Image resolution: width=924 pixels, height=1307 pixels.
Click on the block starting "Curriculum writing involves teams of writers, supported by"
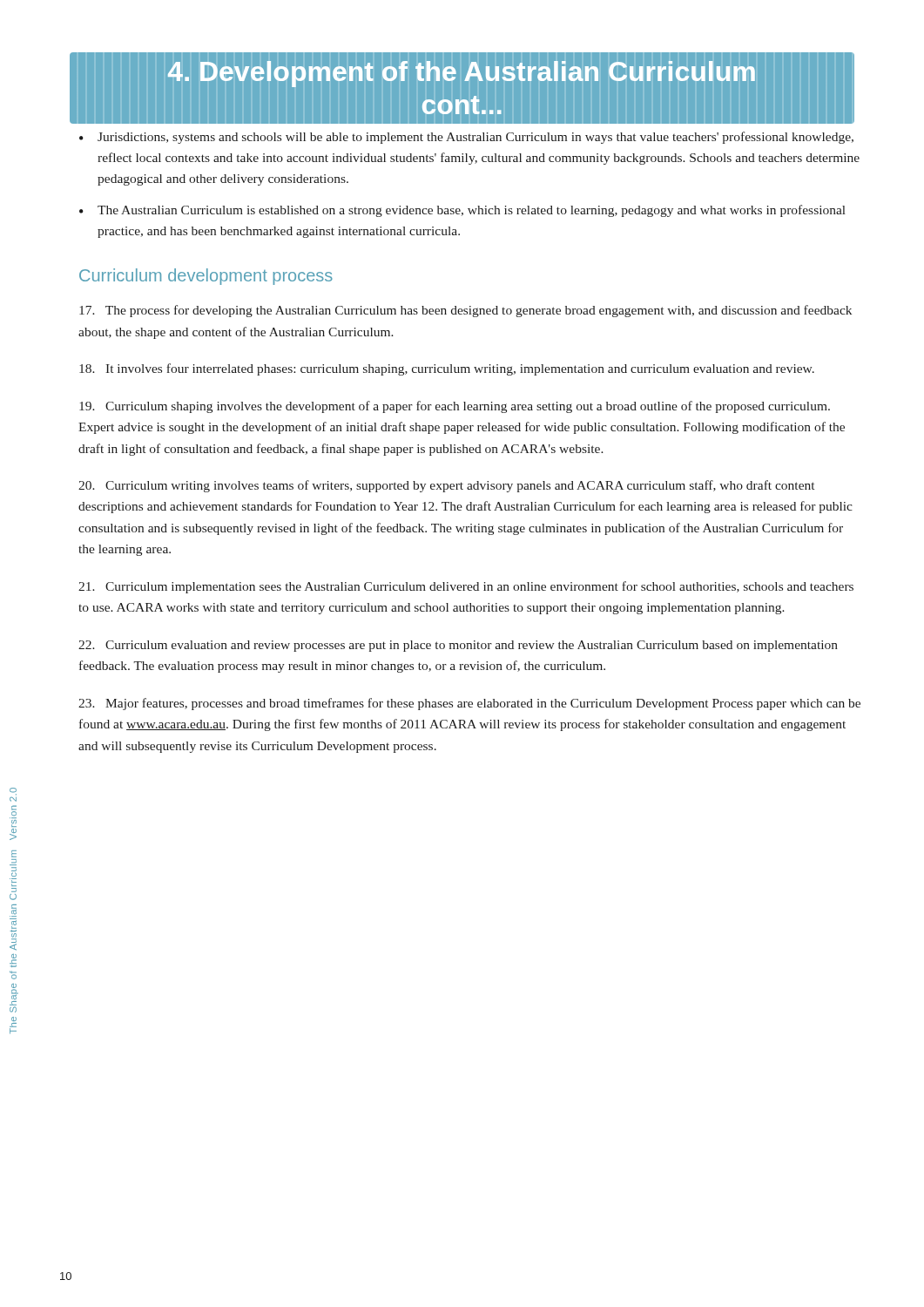click(x=465, y=517)
